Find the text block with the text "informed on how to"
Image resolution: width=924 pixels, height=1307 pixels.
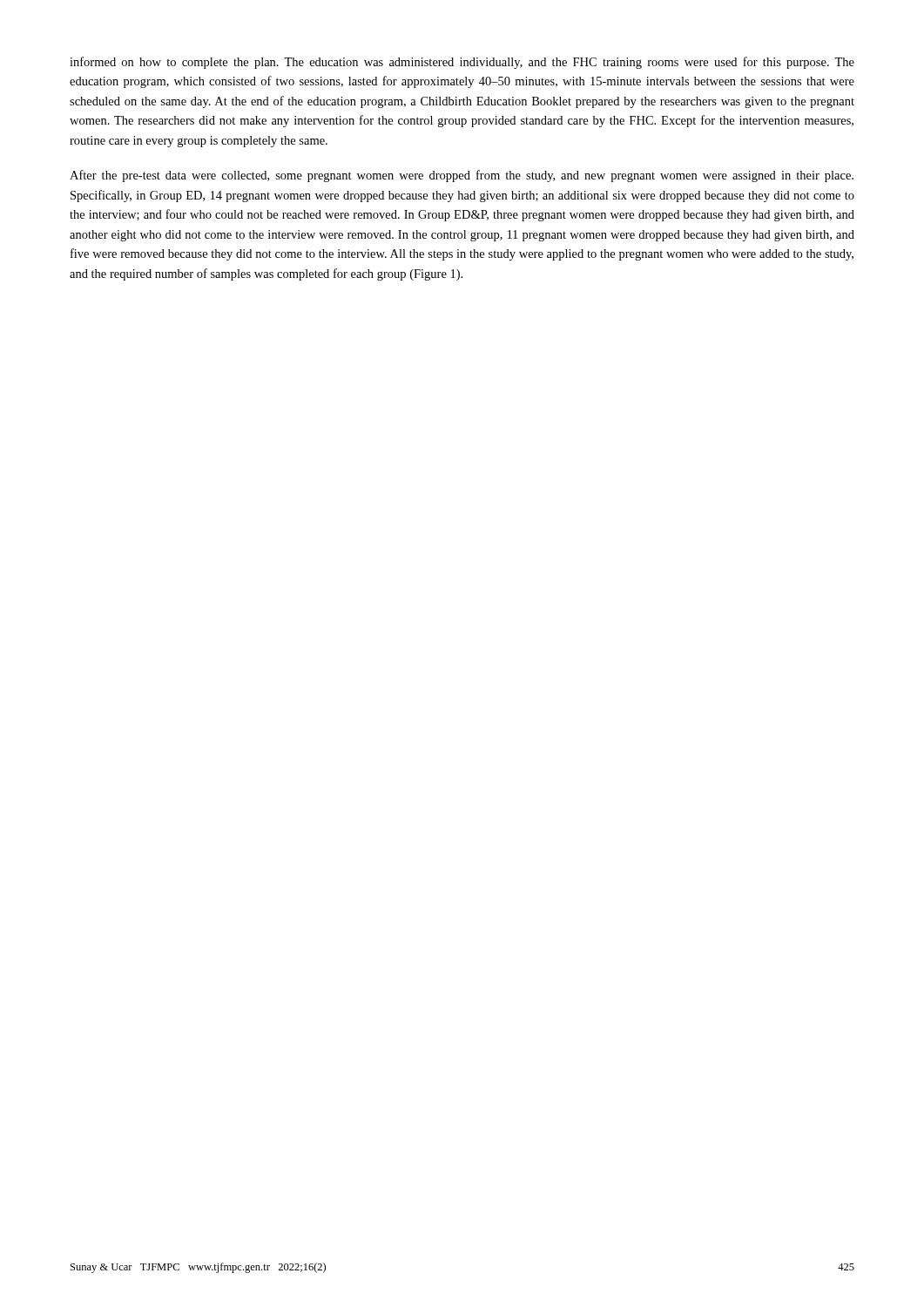point(462,101)
